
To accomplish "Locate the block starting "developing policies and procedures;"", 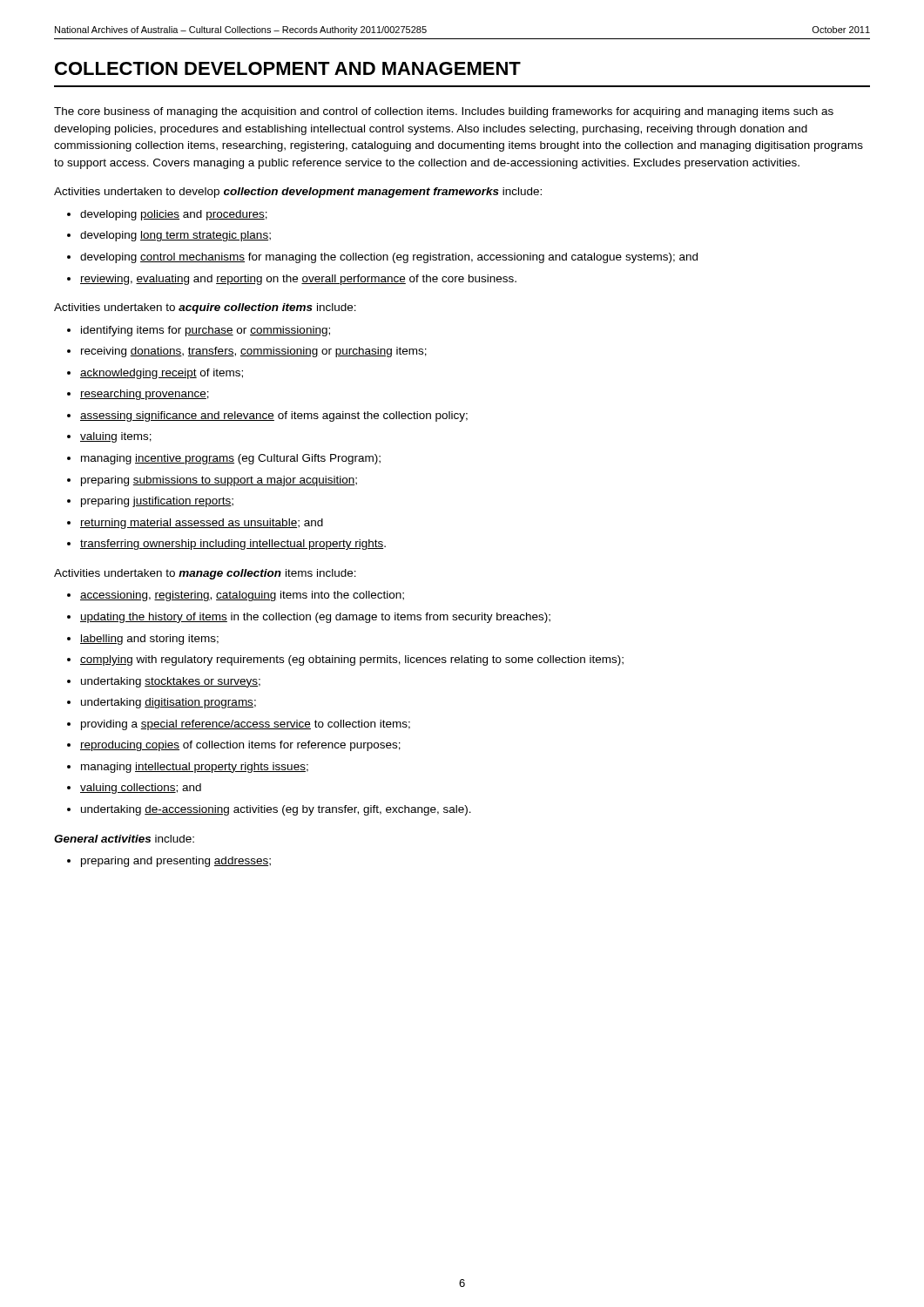I will click(174, 214).
